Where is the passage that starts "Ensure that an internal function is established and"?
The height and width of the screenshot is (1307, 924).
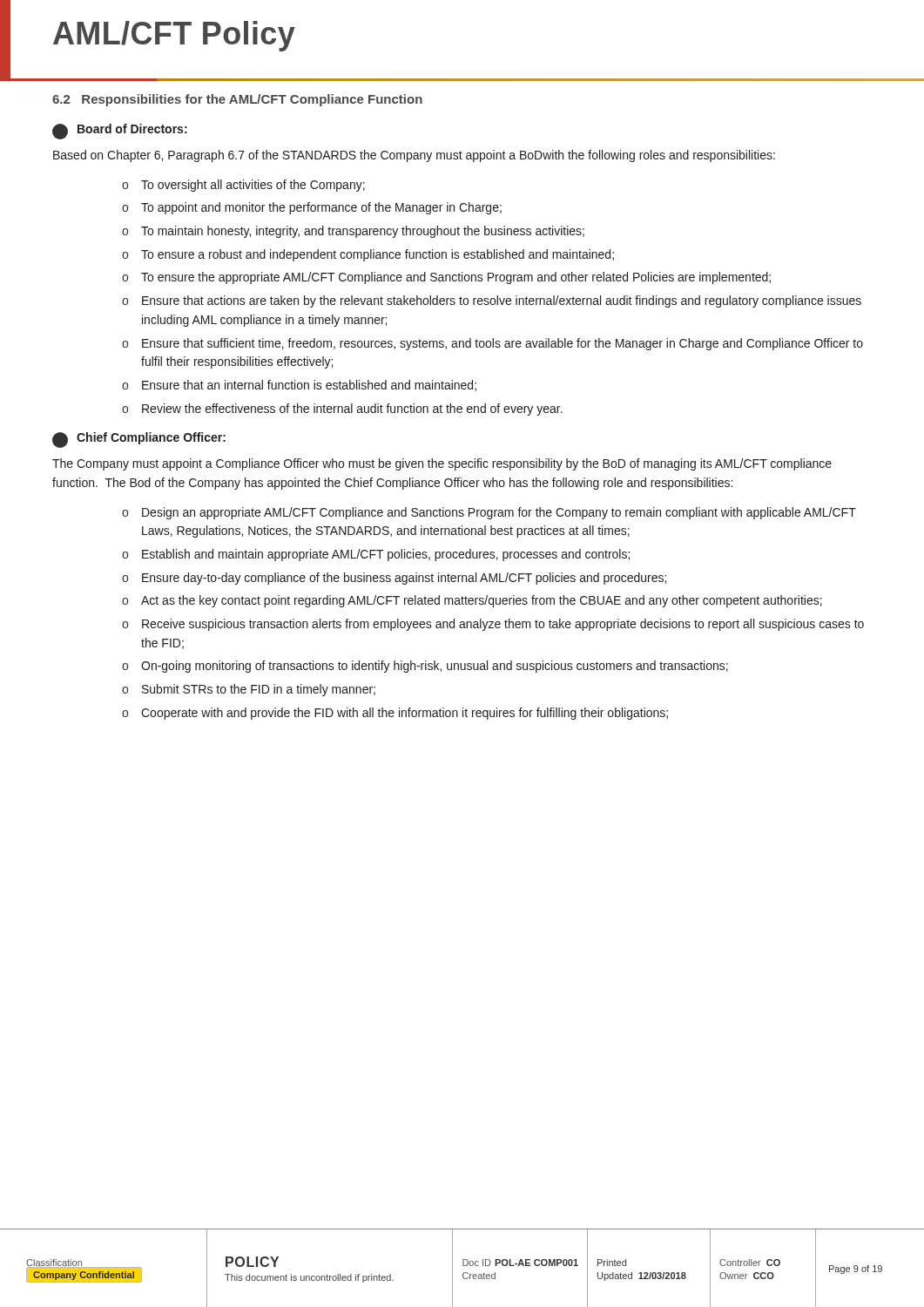pos(309,385)
